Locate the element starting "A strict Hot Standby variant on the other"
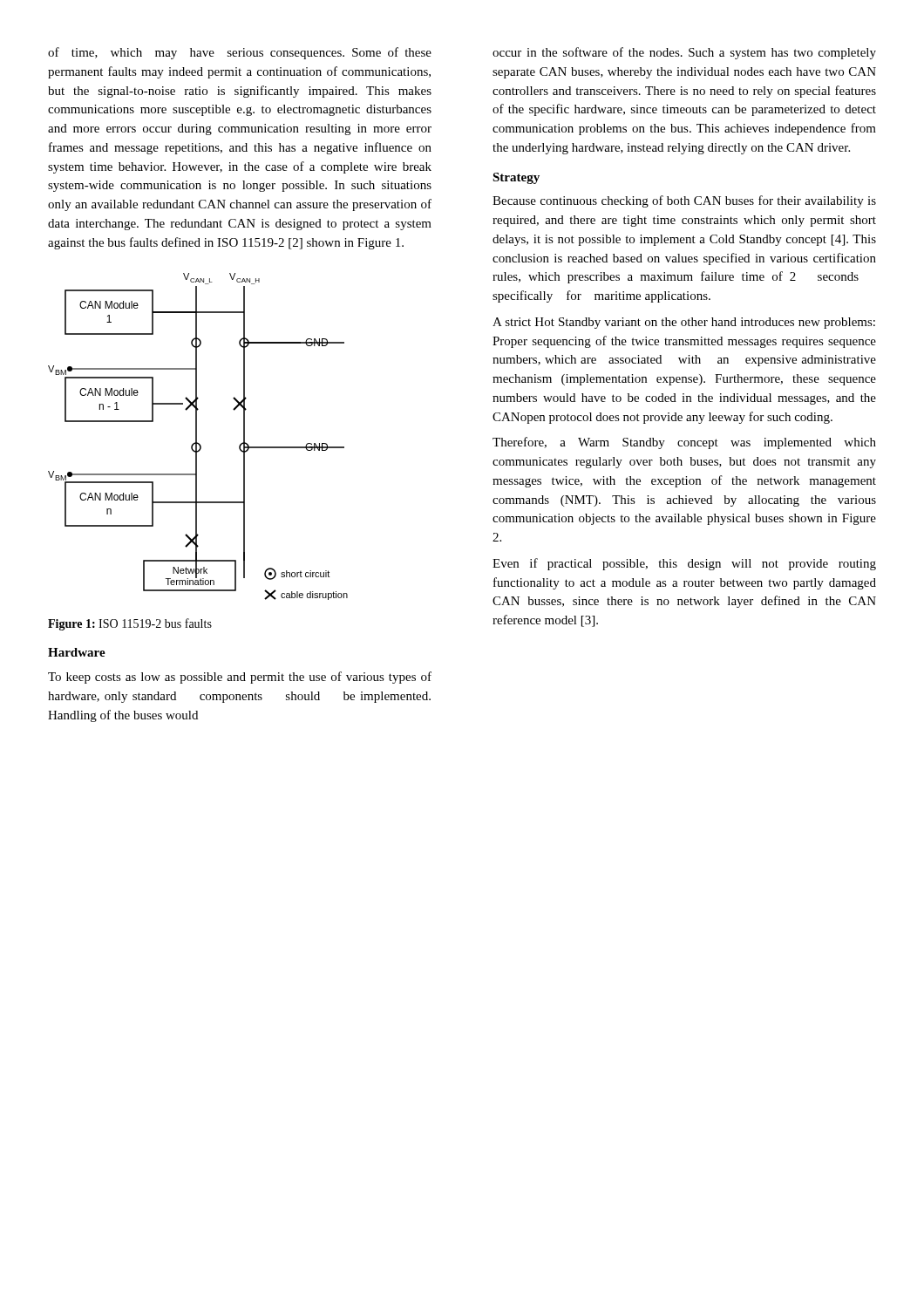 684,370
